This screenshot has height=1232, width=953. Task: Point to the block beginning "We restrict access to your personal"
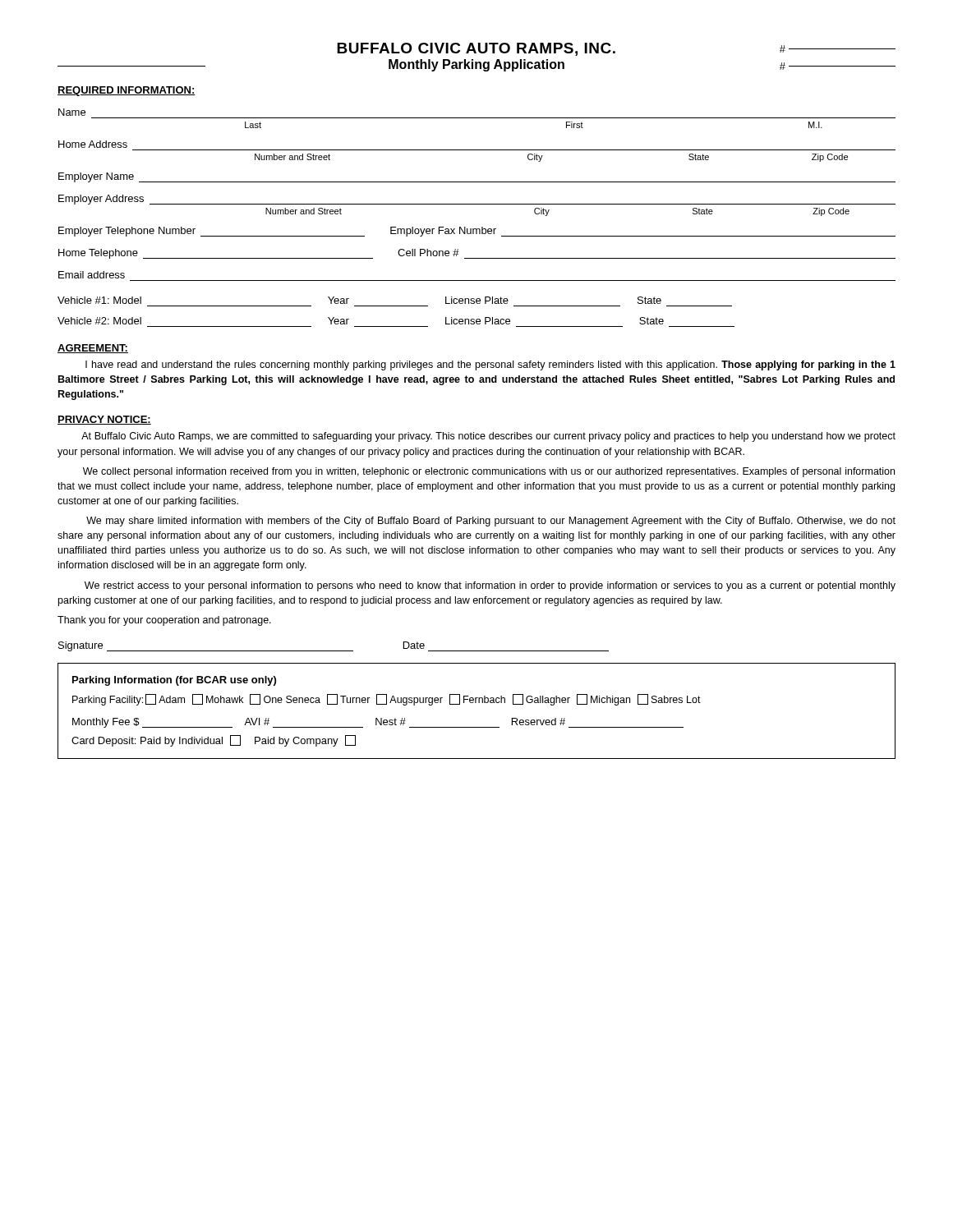(476, 593)
